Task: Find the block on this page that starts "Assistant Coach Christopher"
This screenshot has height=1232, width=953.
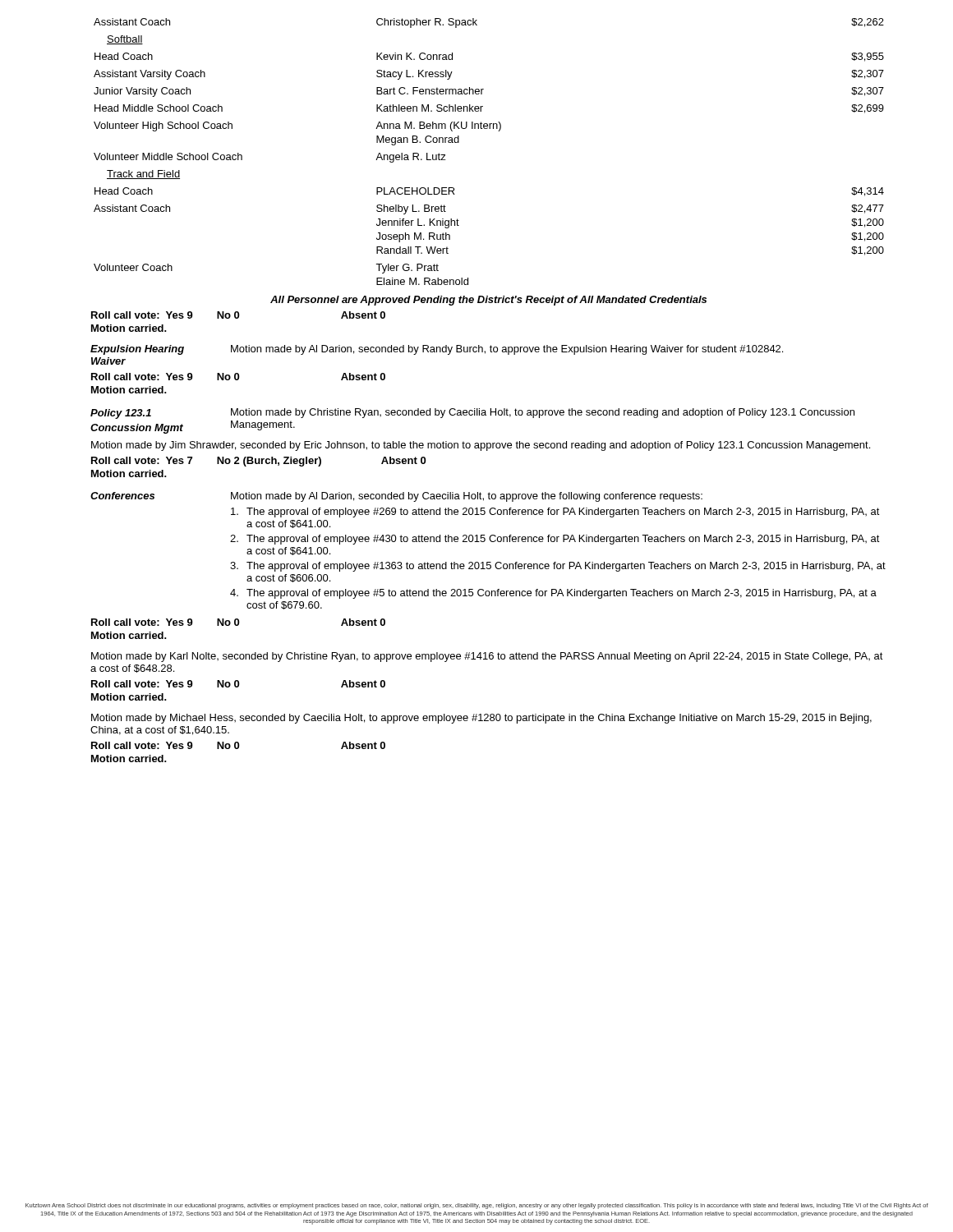Action: tap(133, 23)
